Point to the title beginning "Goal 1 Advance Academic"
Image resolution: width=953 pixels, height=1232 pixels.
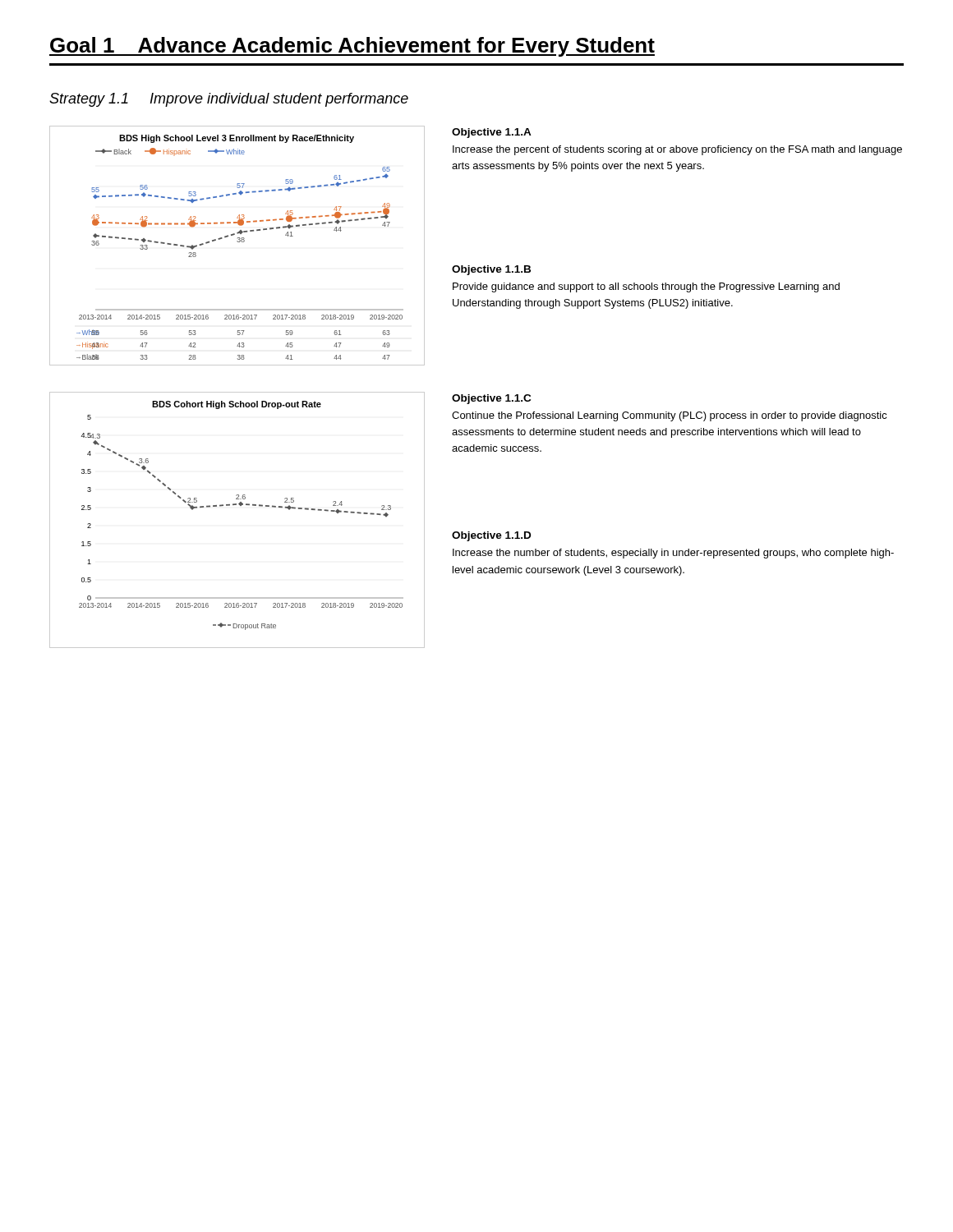(476, 46)
